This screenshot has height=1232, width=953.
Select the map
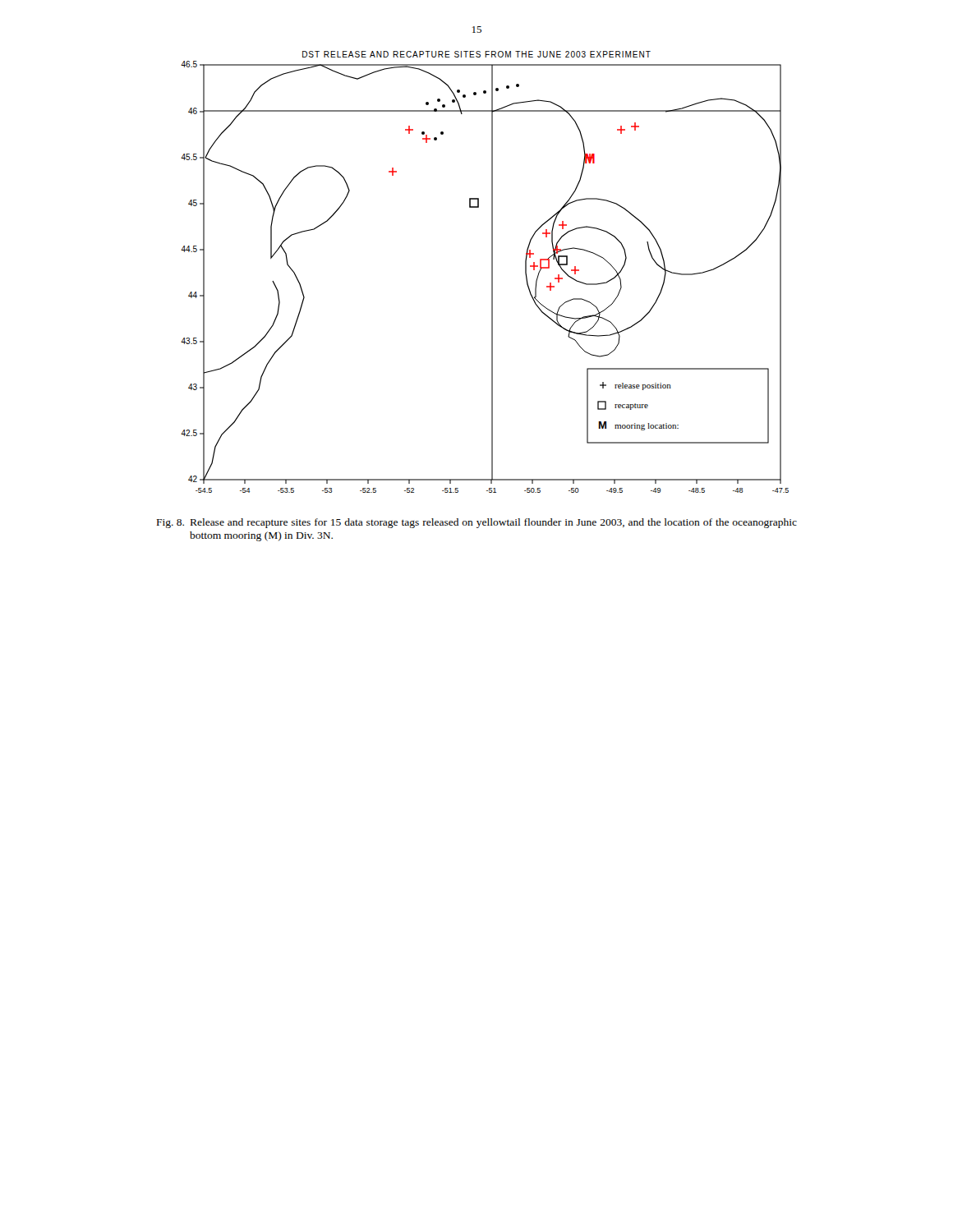476,274
